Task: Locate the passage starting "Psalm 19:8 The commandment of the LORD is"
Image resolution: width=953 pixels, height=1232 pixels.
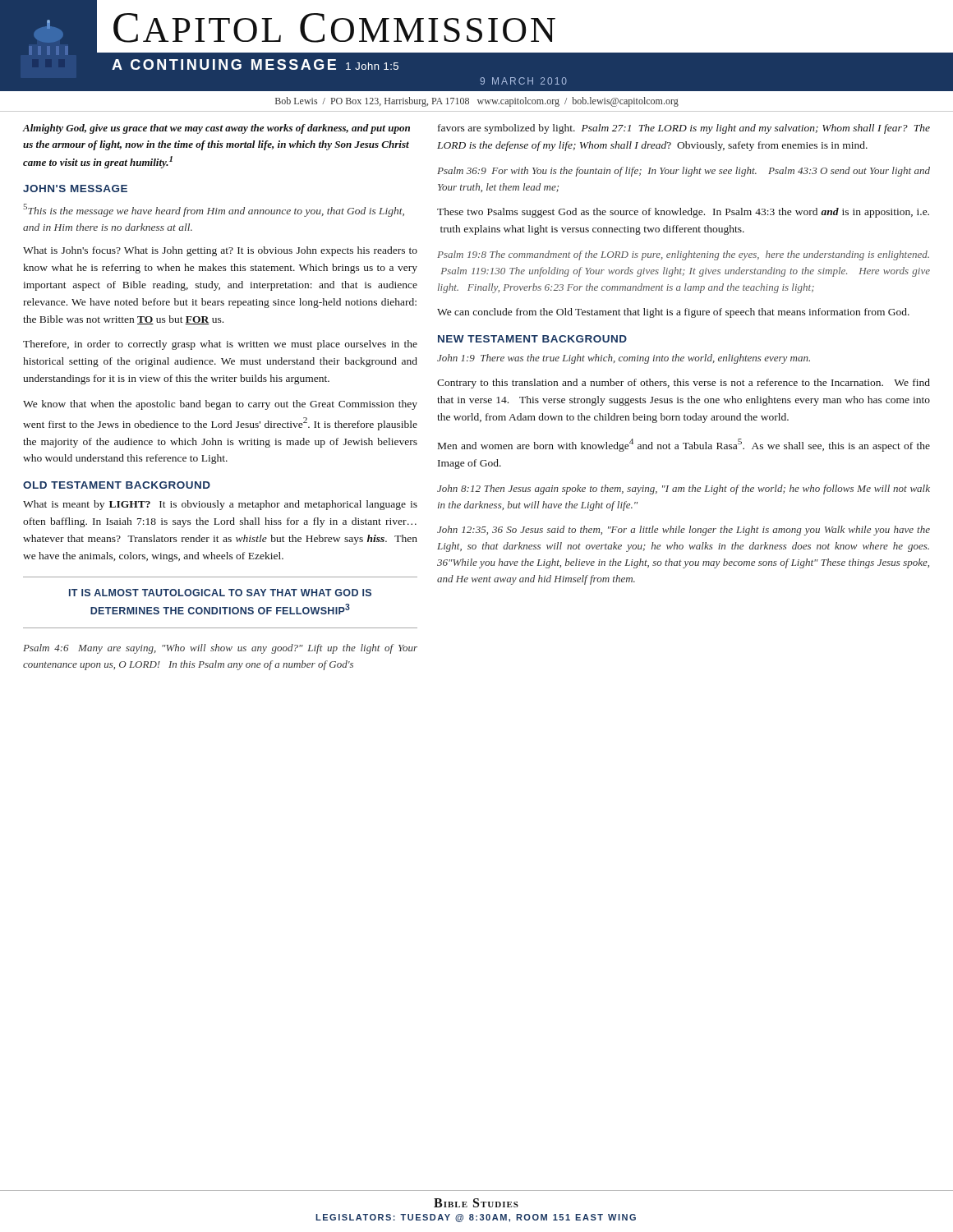Action: 684,271
